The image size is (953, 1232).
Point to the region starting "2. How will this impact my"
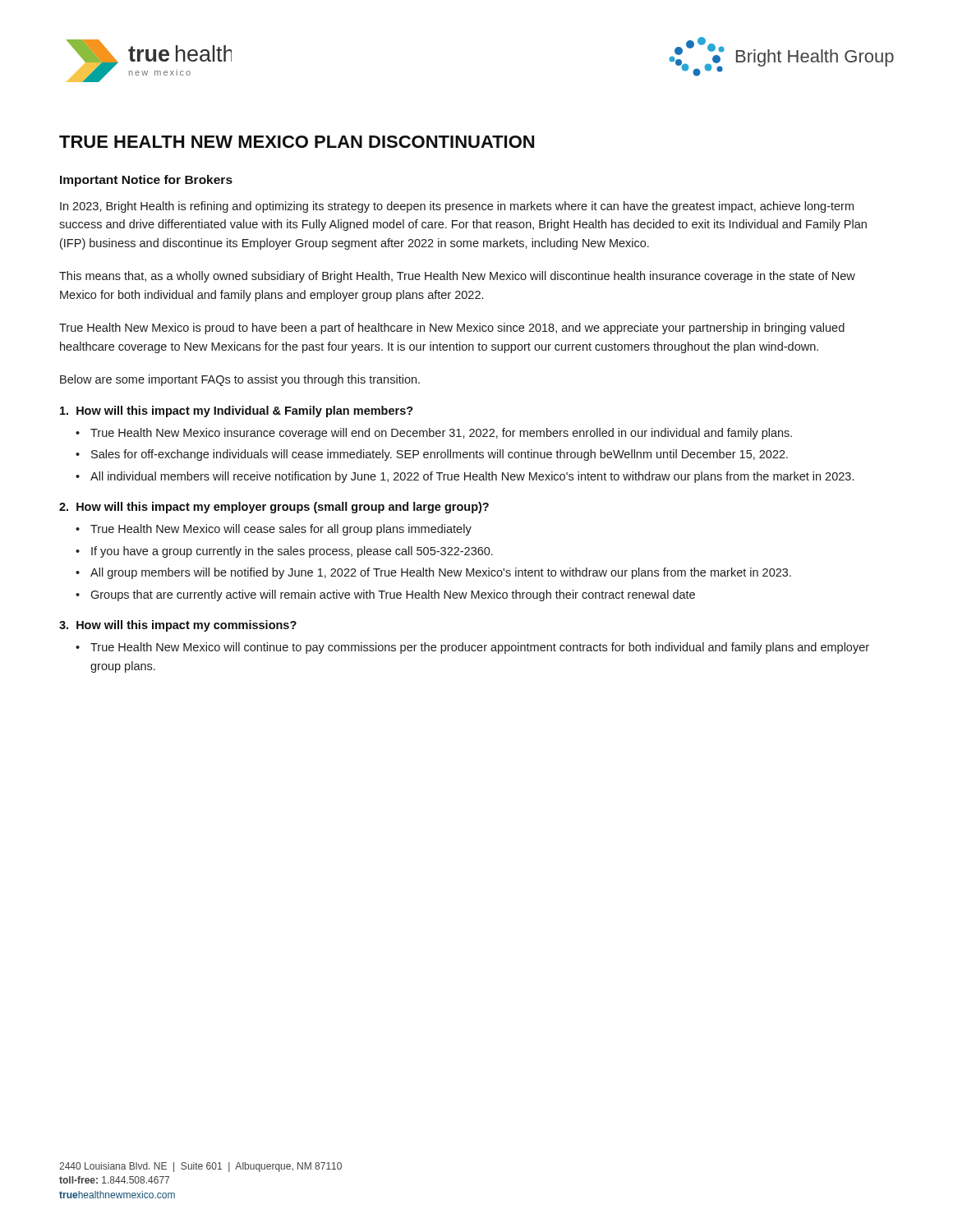(x=274, y=507)
